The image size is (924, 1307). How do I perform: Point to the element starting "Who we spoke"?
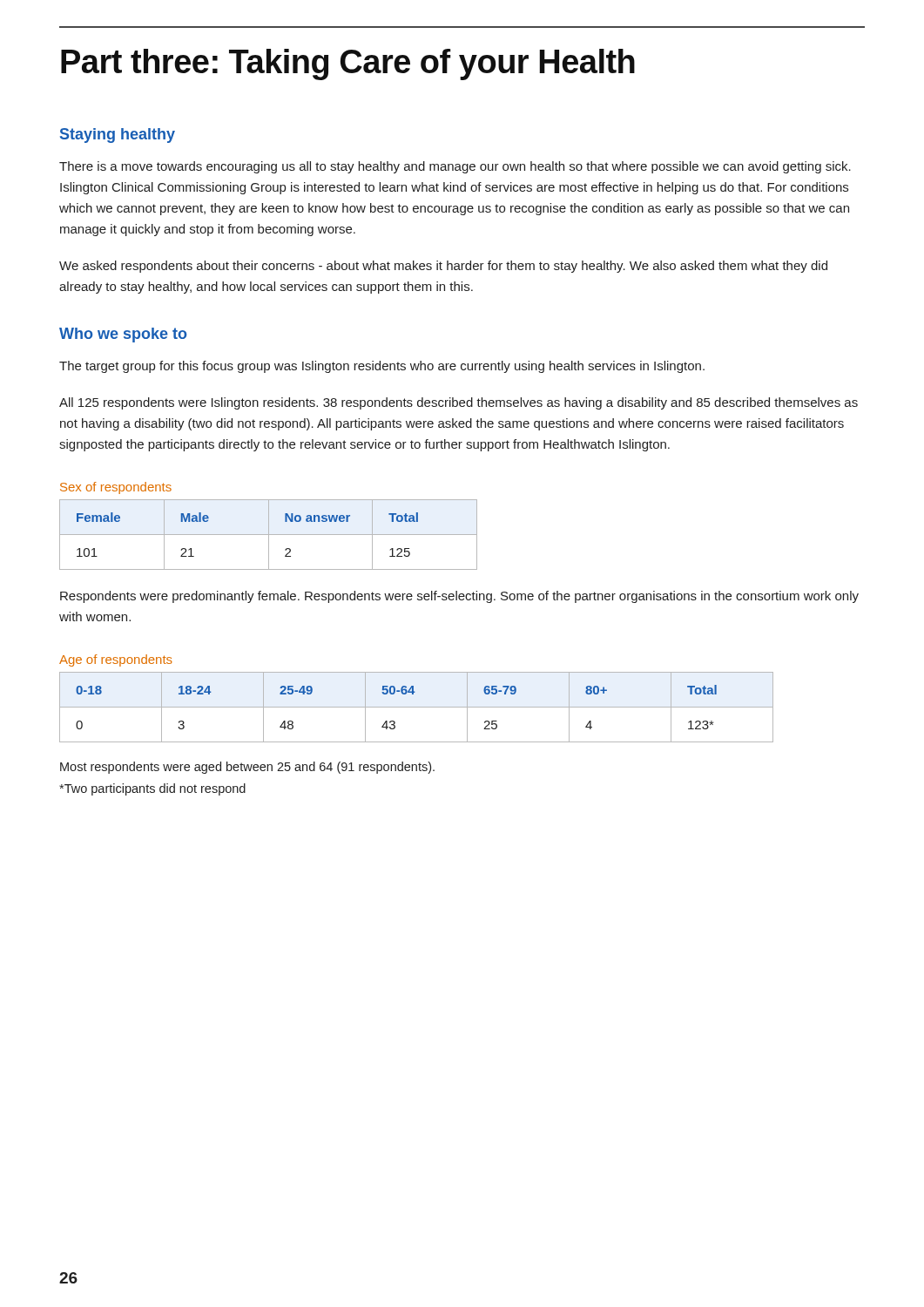[123, 335]
